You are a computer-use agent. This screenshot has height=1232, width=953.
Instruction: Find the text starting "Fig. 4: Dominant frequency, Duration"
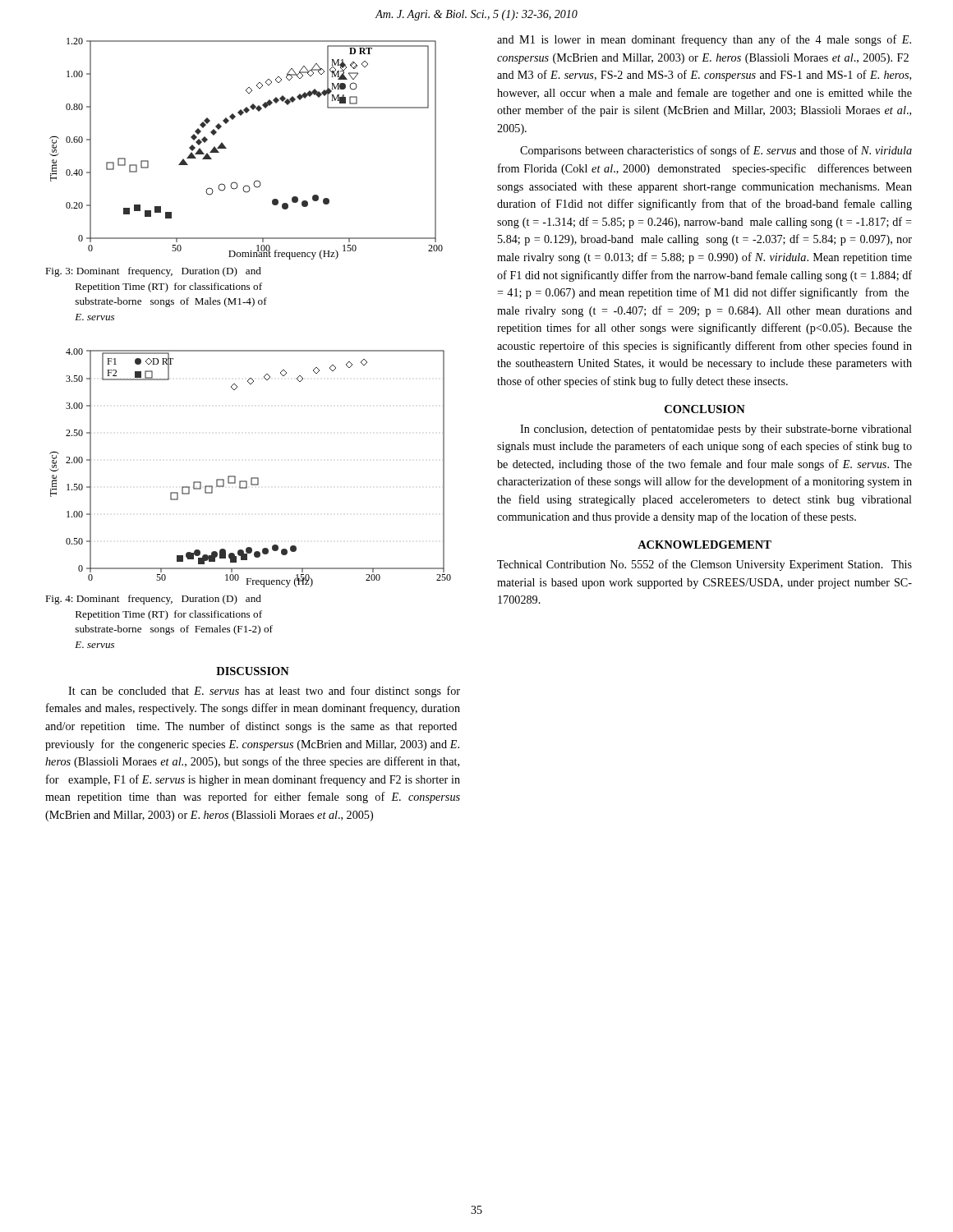point(159,621)
